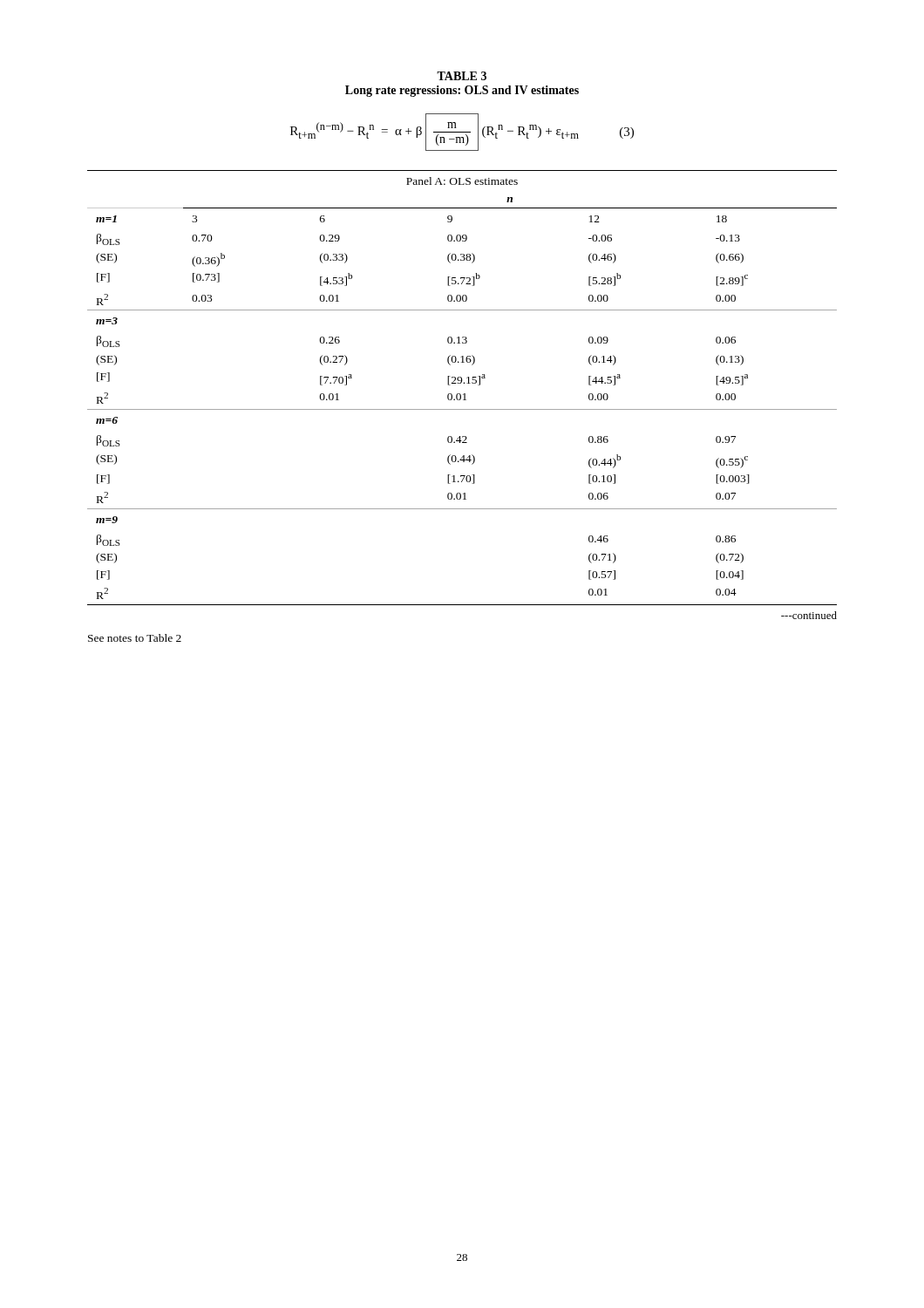Find a footnote
Image resolution: width=924 pixels, height=1308 pixels.
pyautogui.click(x=134, y=638)
